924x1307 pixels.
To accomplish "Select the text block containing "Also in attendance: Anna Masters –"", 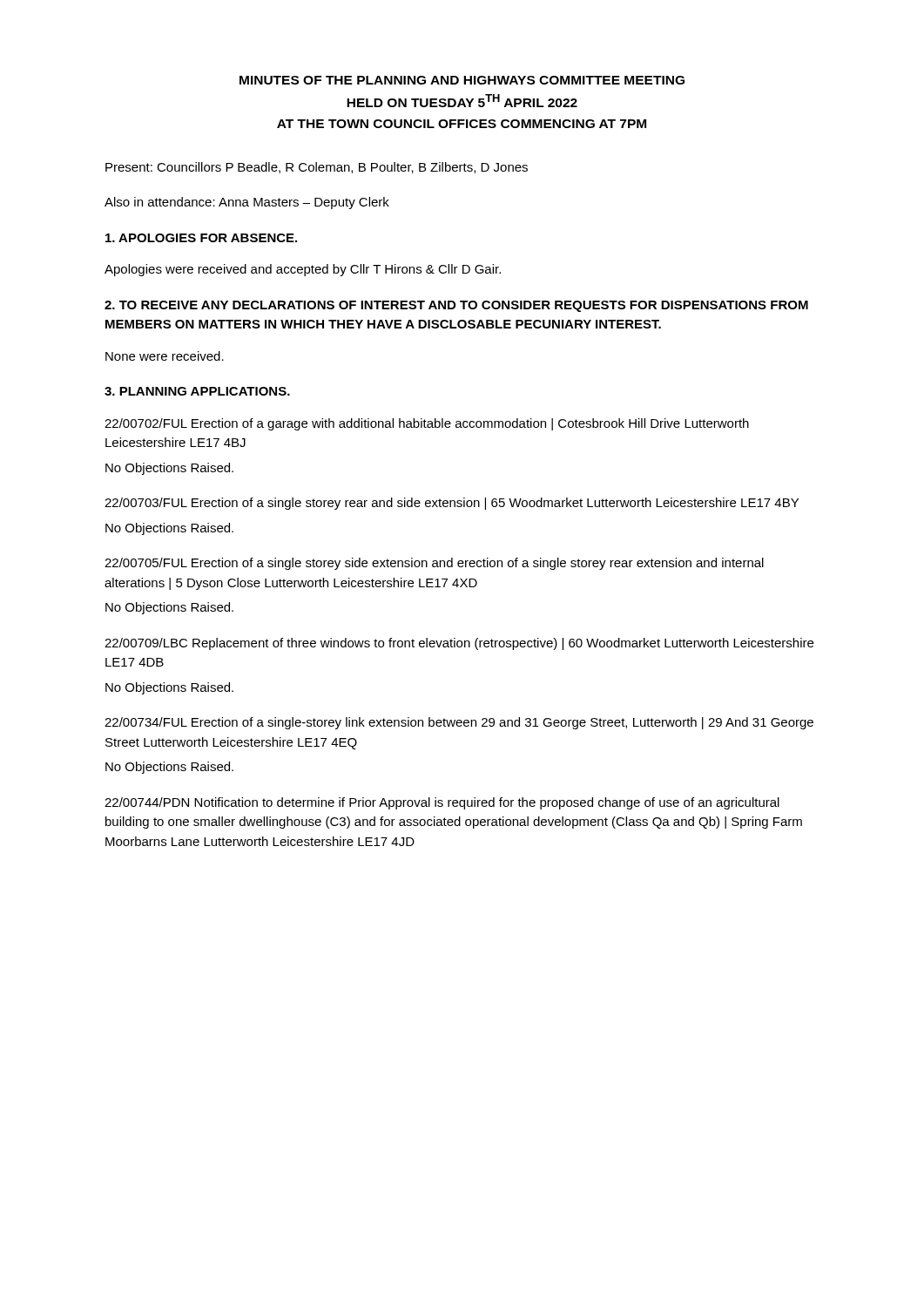I will click(247, 202).
